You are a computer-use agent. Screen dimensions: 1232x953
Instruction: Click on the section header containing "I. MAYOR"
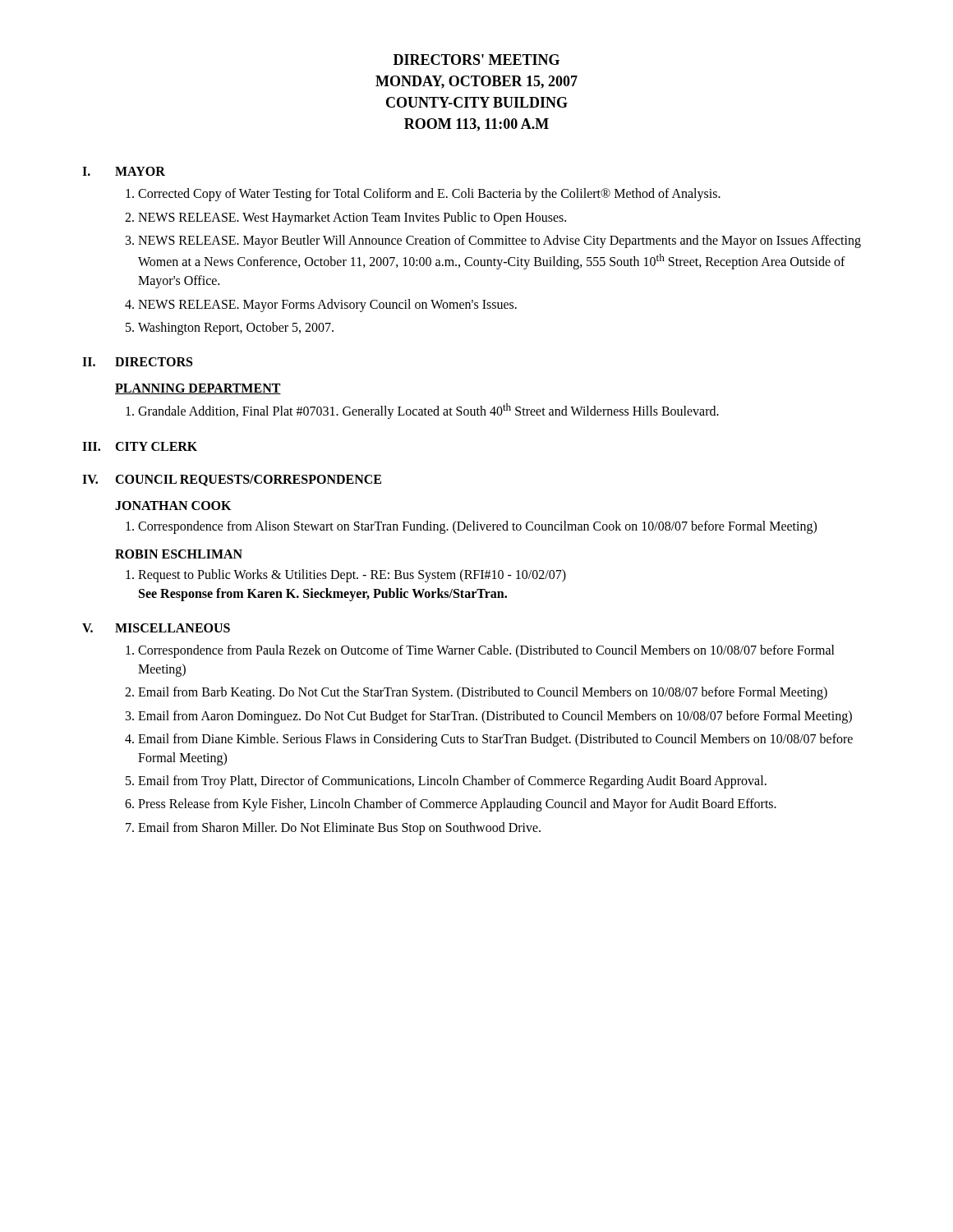(124, 172)
